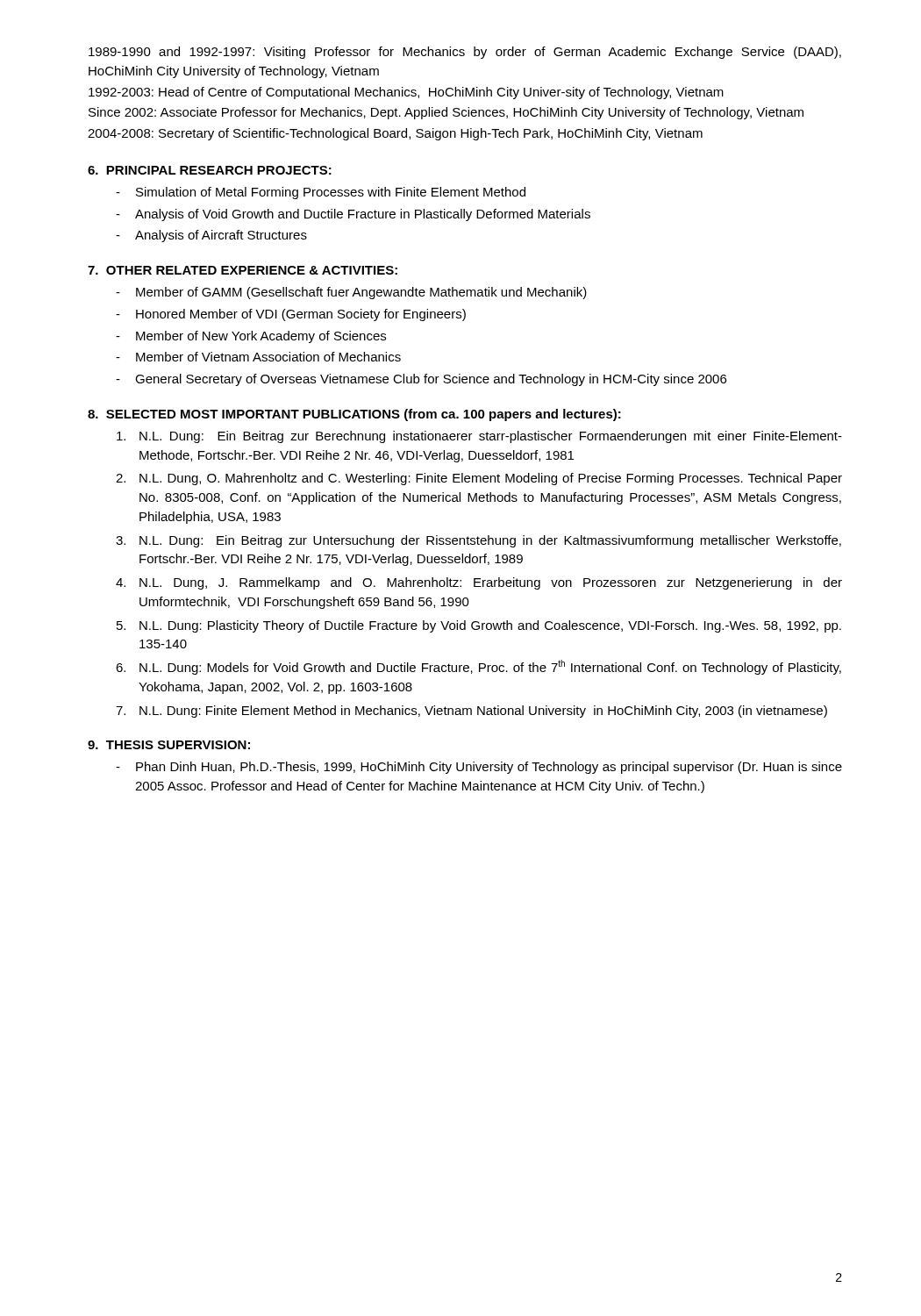Select the passage starting "- Member of New"

tap(251, 337)
